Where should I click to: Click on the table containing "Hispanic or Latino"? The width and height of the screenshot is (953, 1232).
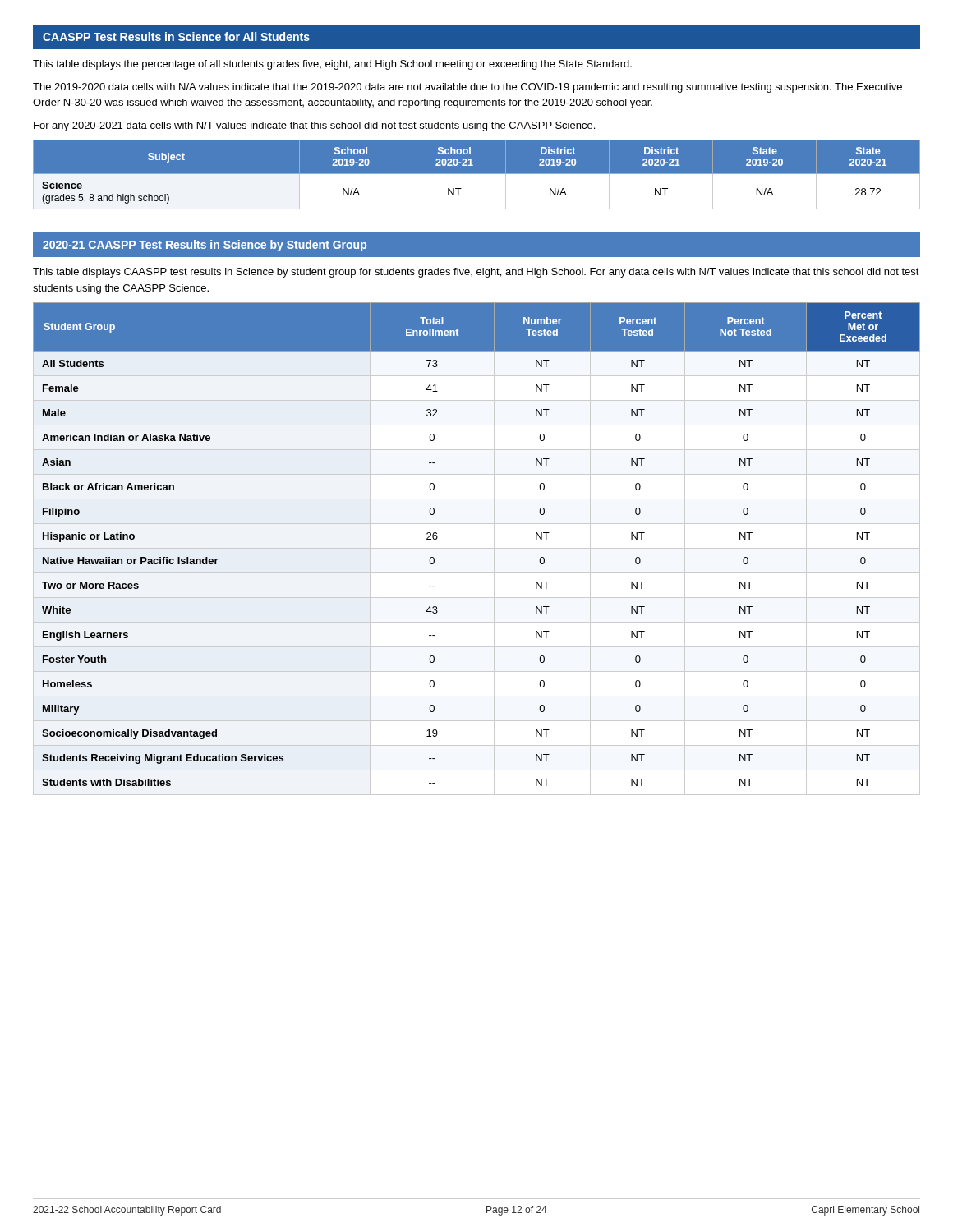476,549
